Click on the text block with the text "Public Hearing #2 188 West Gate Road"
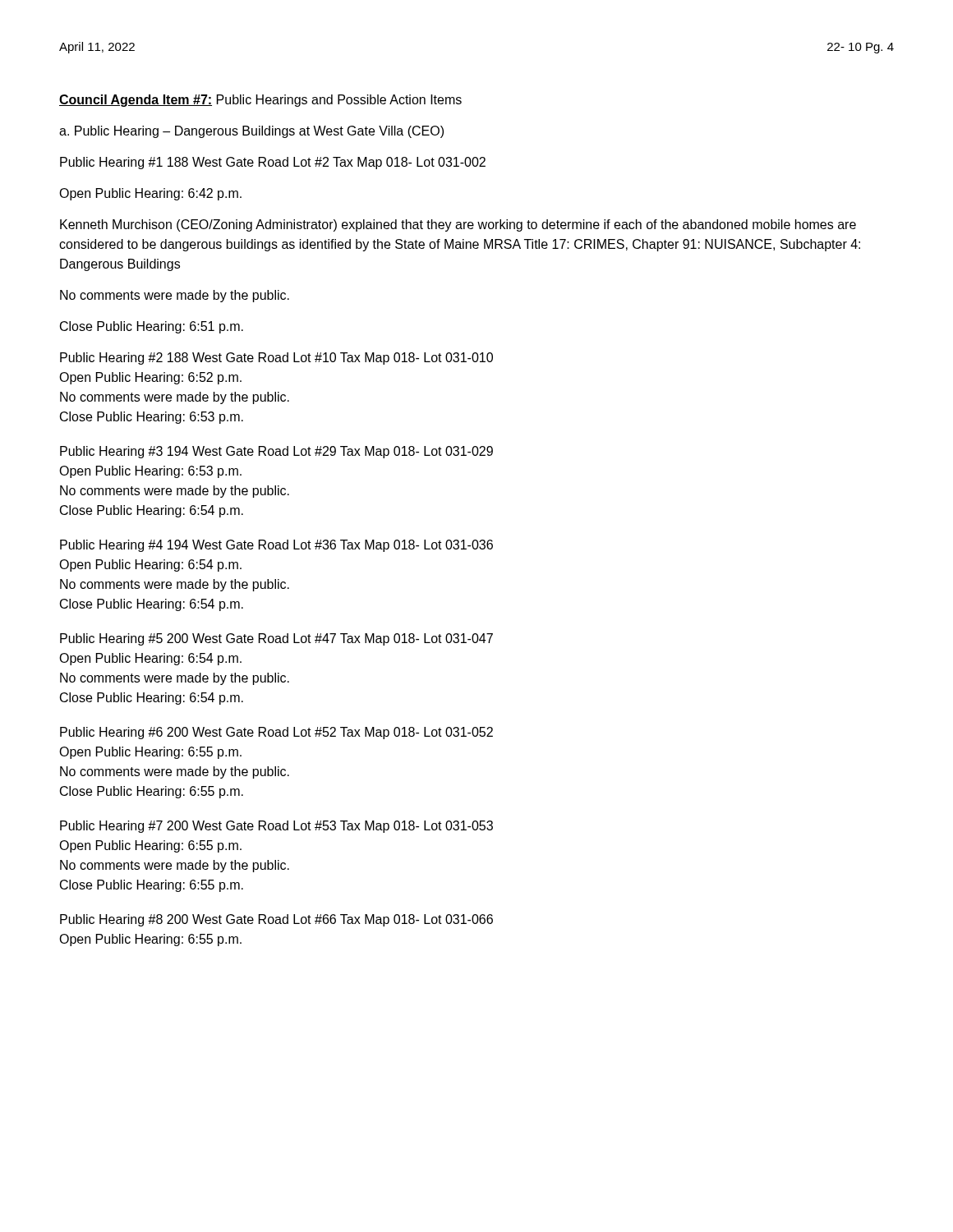This screenshot has width=953, height=1232. point(276,359)
